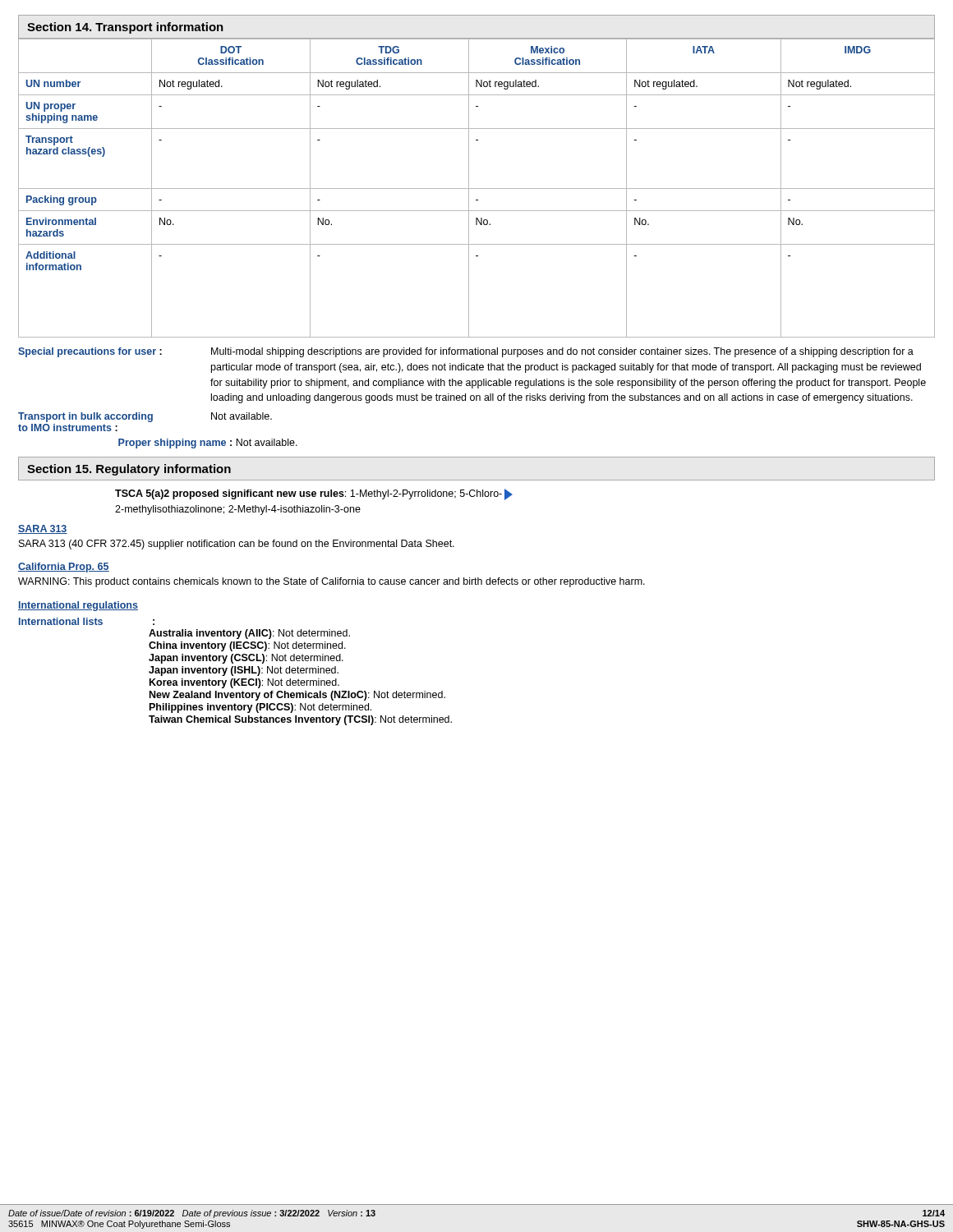This screenshot has height=1232, width=953.
Task: Point to "Section 15. Regulatory information"
Action: pyautogui.click(x=129, y=469)
